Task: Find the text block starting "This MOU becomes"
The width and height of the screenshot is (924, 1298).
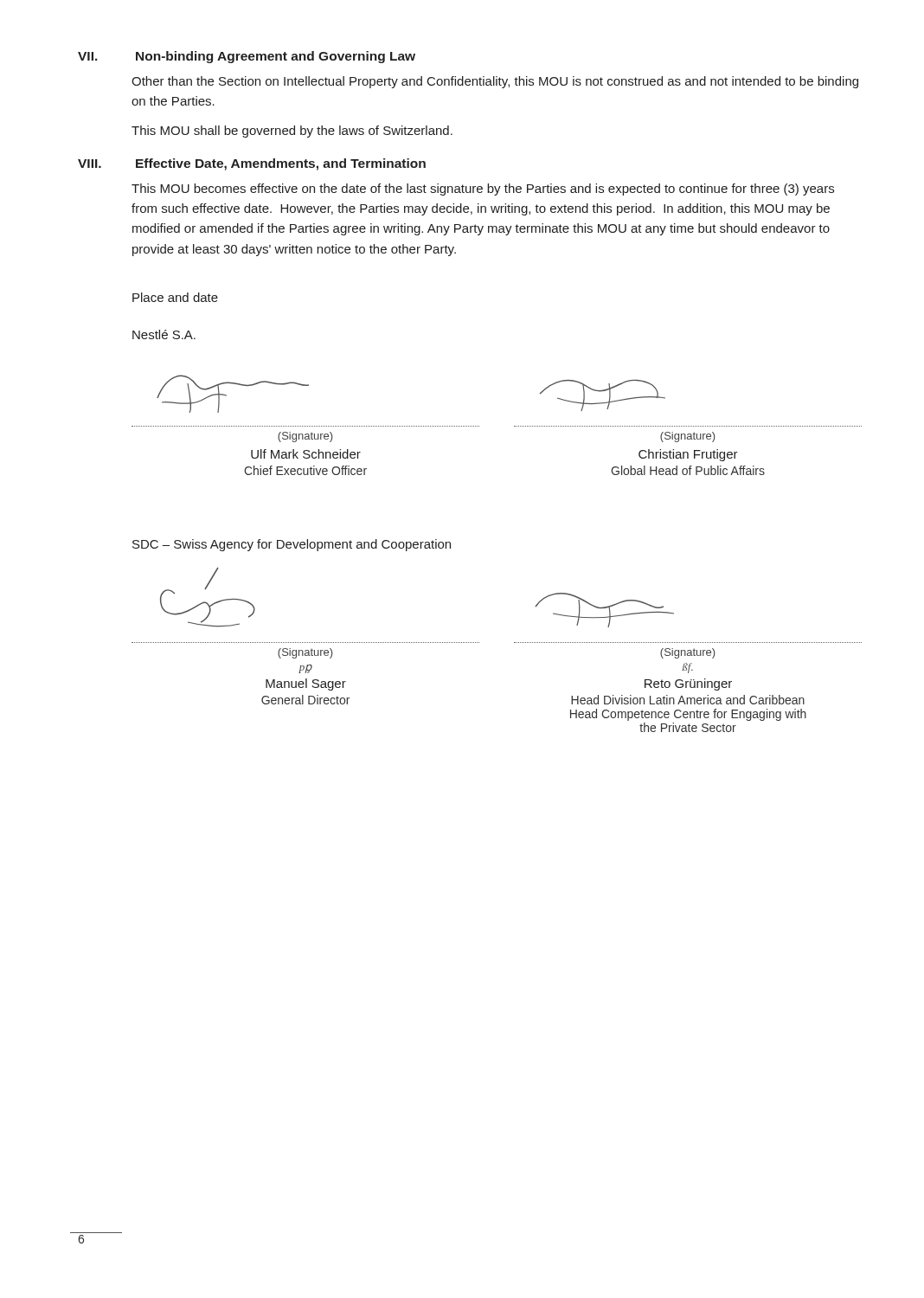Action: (x=483, y=218)
